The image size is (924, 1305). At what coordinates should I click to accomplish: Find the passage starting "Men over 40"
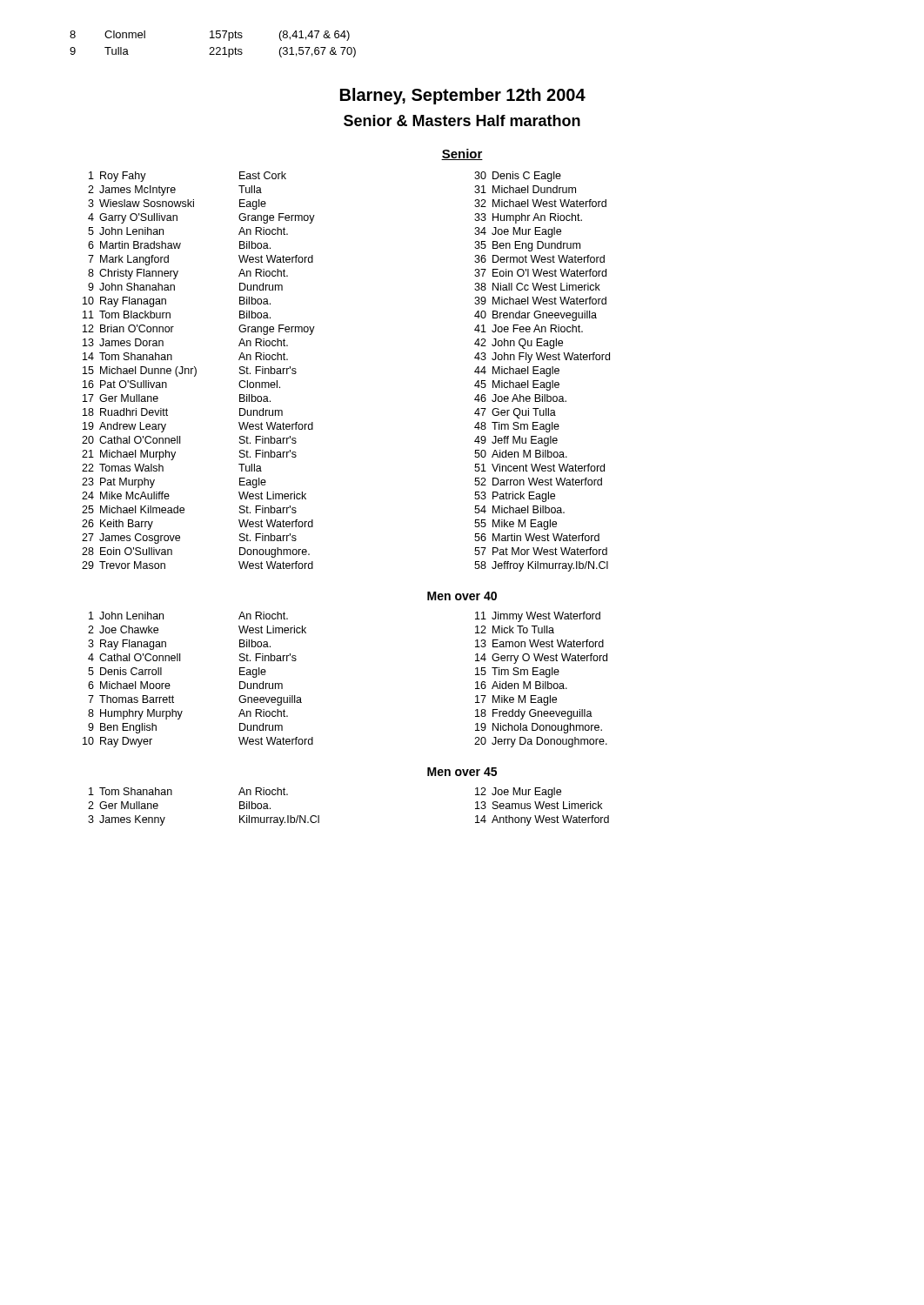[462, 596]
